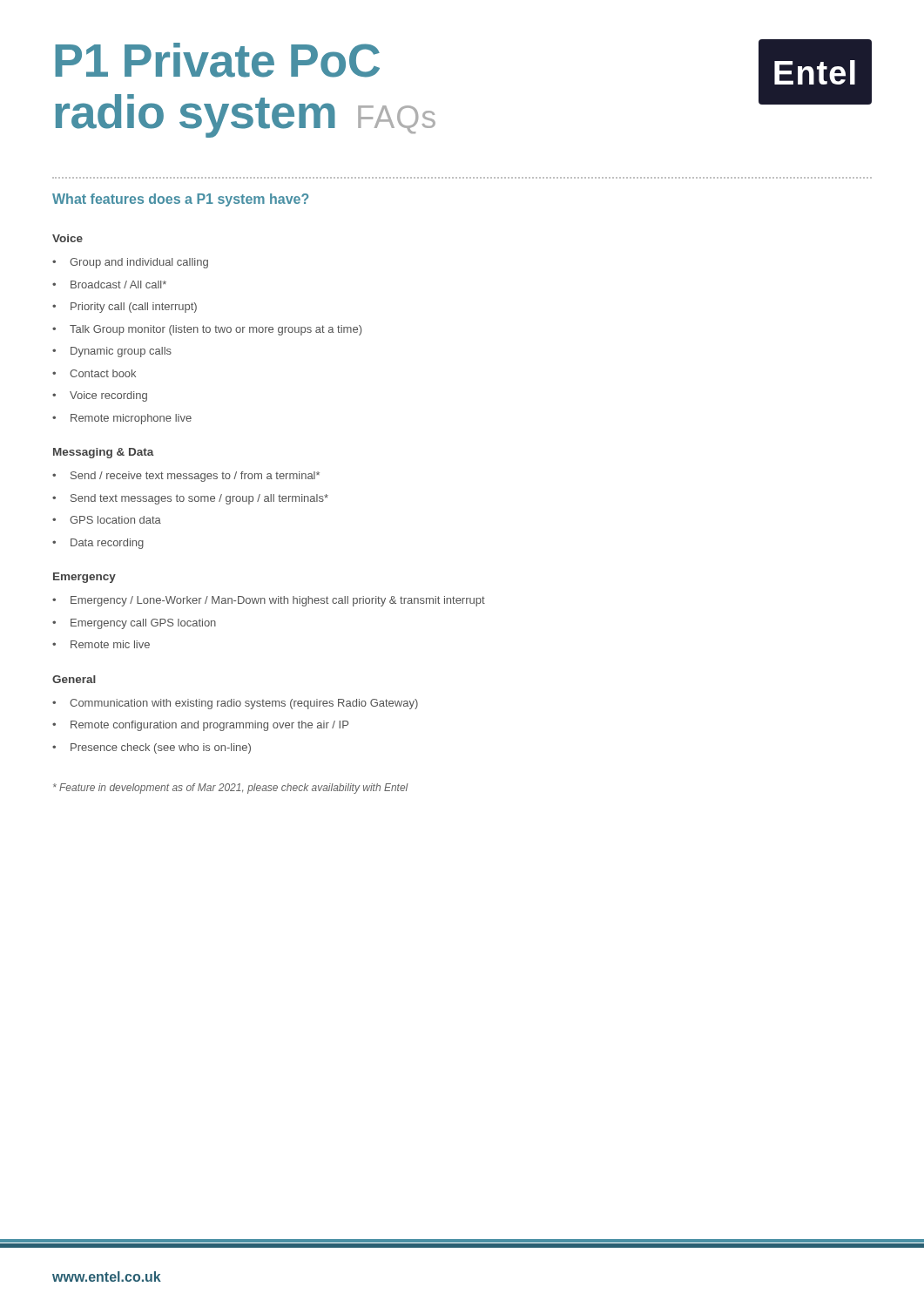The height and width of the screenshot is (1307, 924).
Task: Point to the region starting "Voice recording"
Action: click(x=109, y=395)
